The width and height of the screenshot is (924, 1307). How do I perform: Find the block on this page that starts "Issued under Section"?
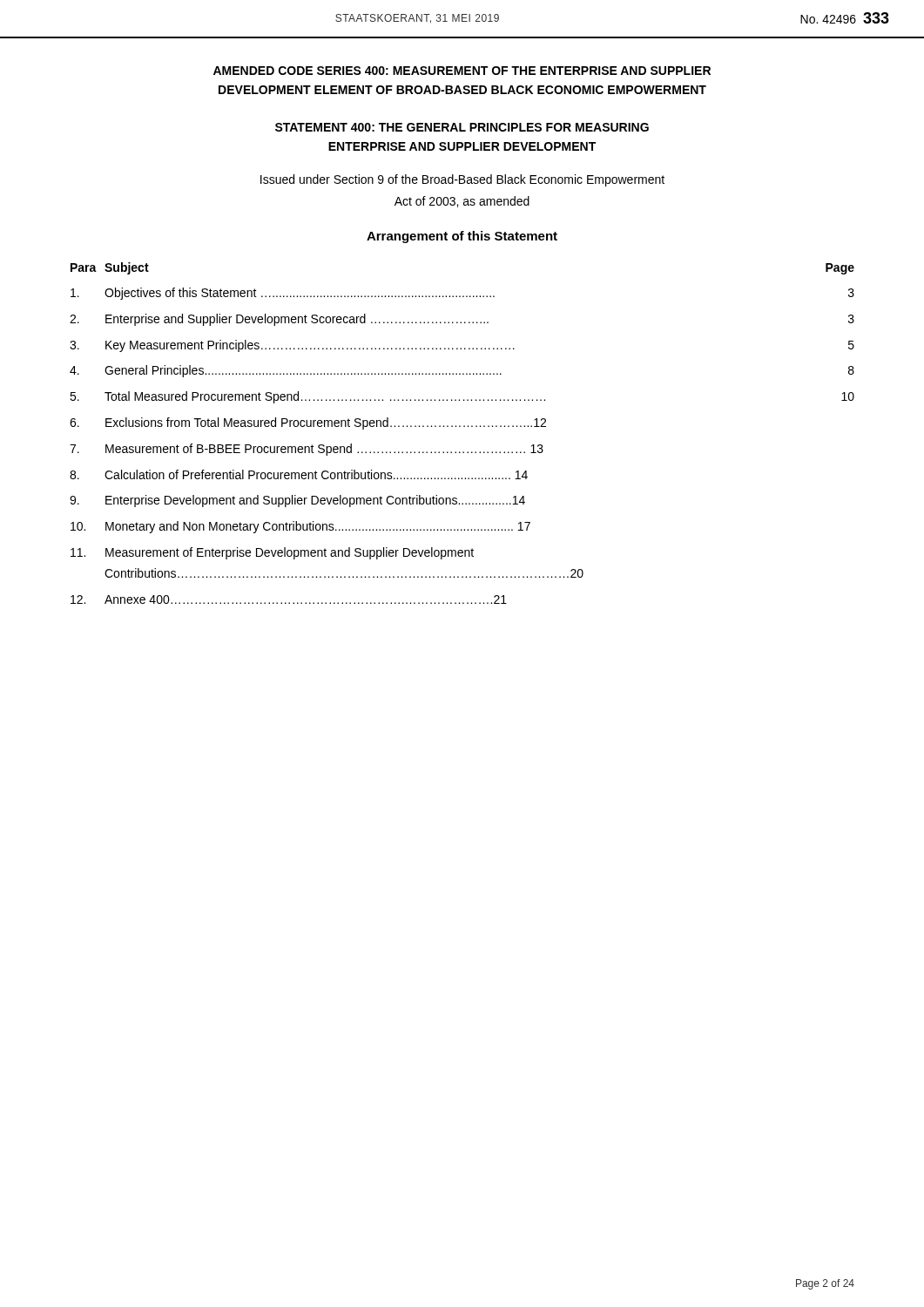point(462,190)
